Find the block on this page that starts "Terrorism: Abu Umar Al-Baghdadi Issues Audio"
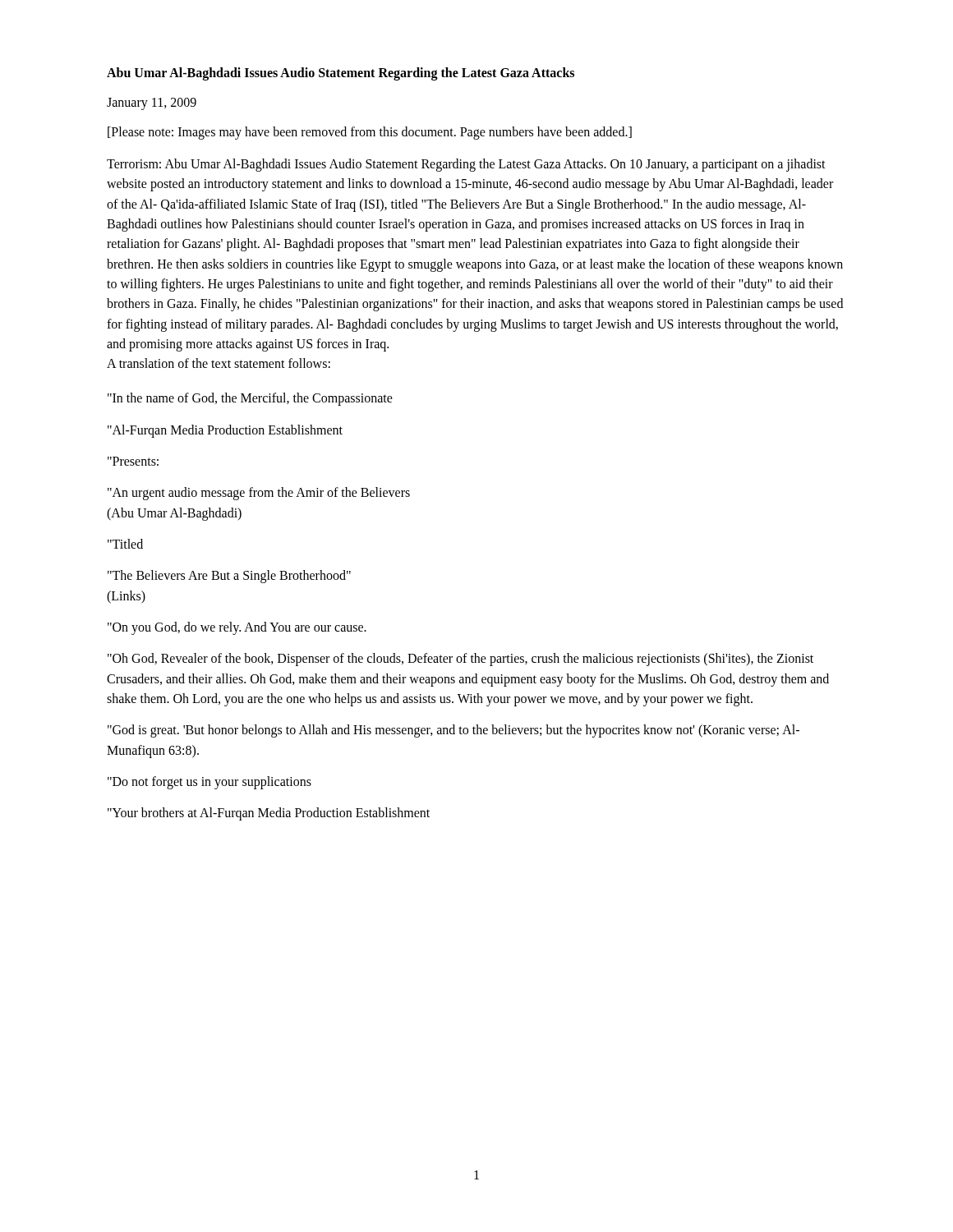953x1232 pixels. coord(475,264)
